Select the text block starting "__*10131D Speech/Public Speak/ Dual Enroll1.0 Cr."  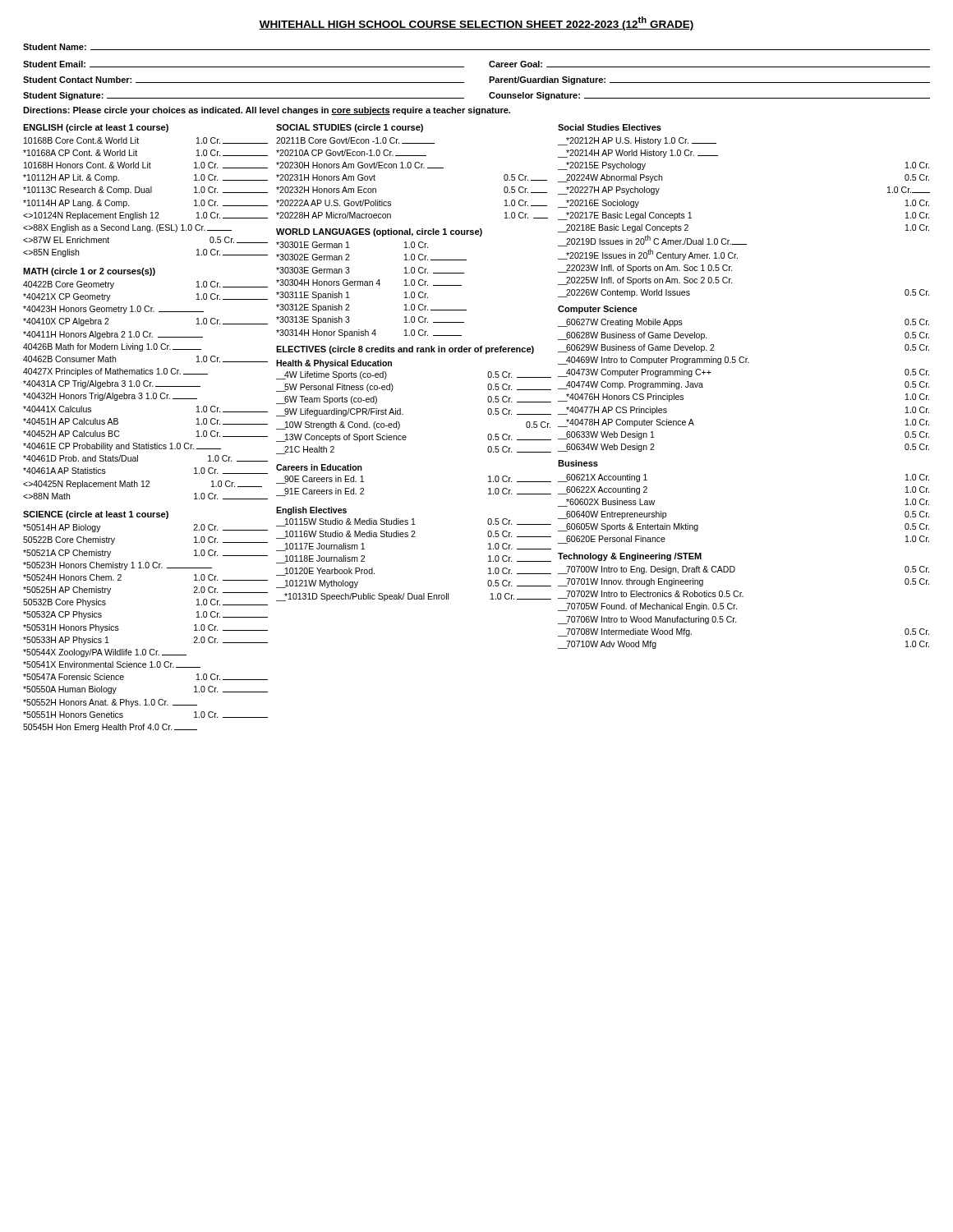414,596
